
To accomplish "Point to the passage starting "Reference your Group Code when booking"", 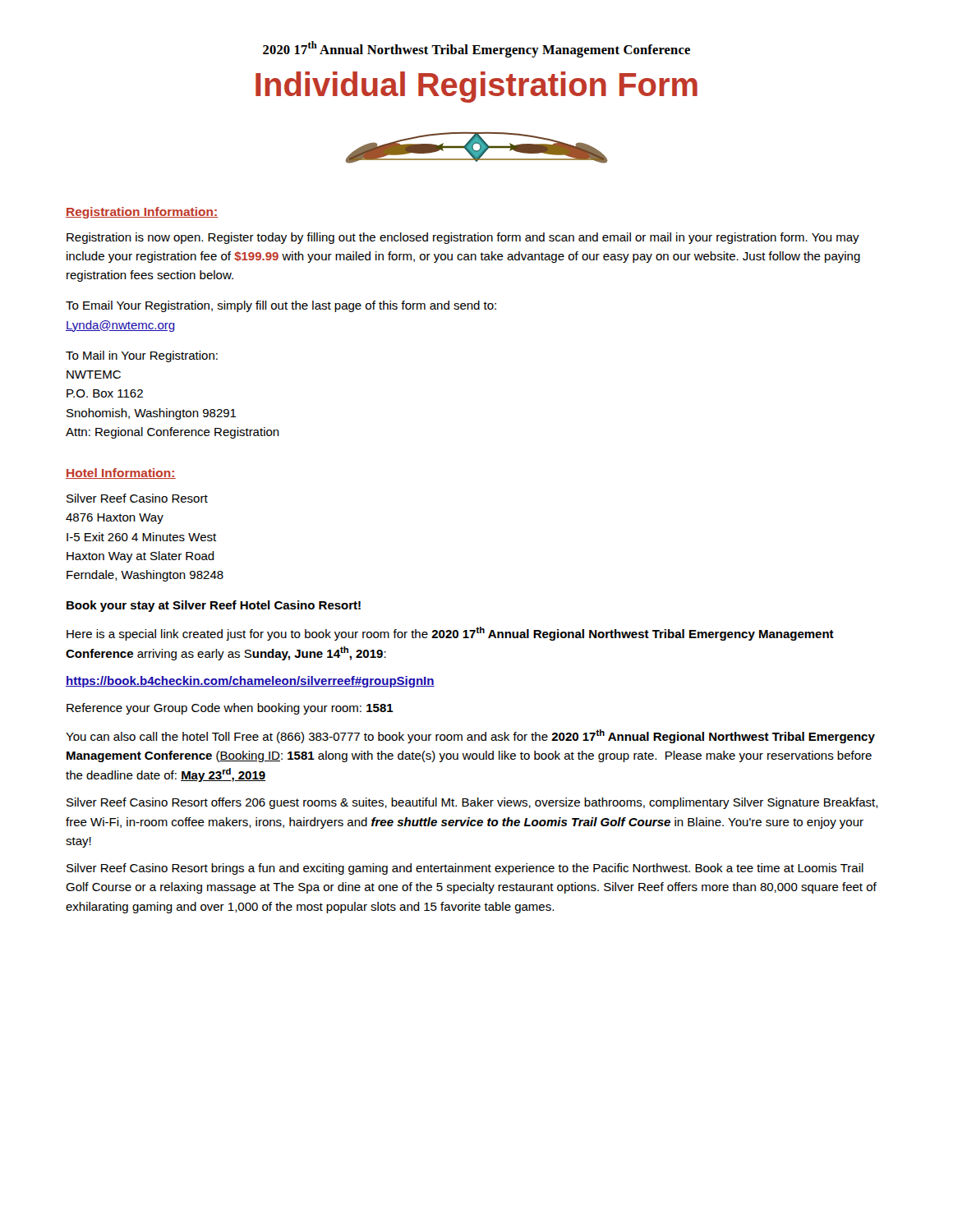I will click(229, 708).
